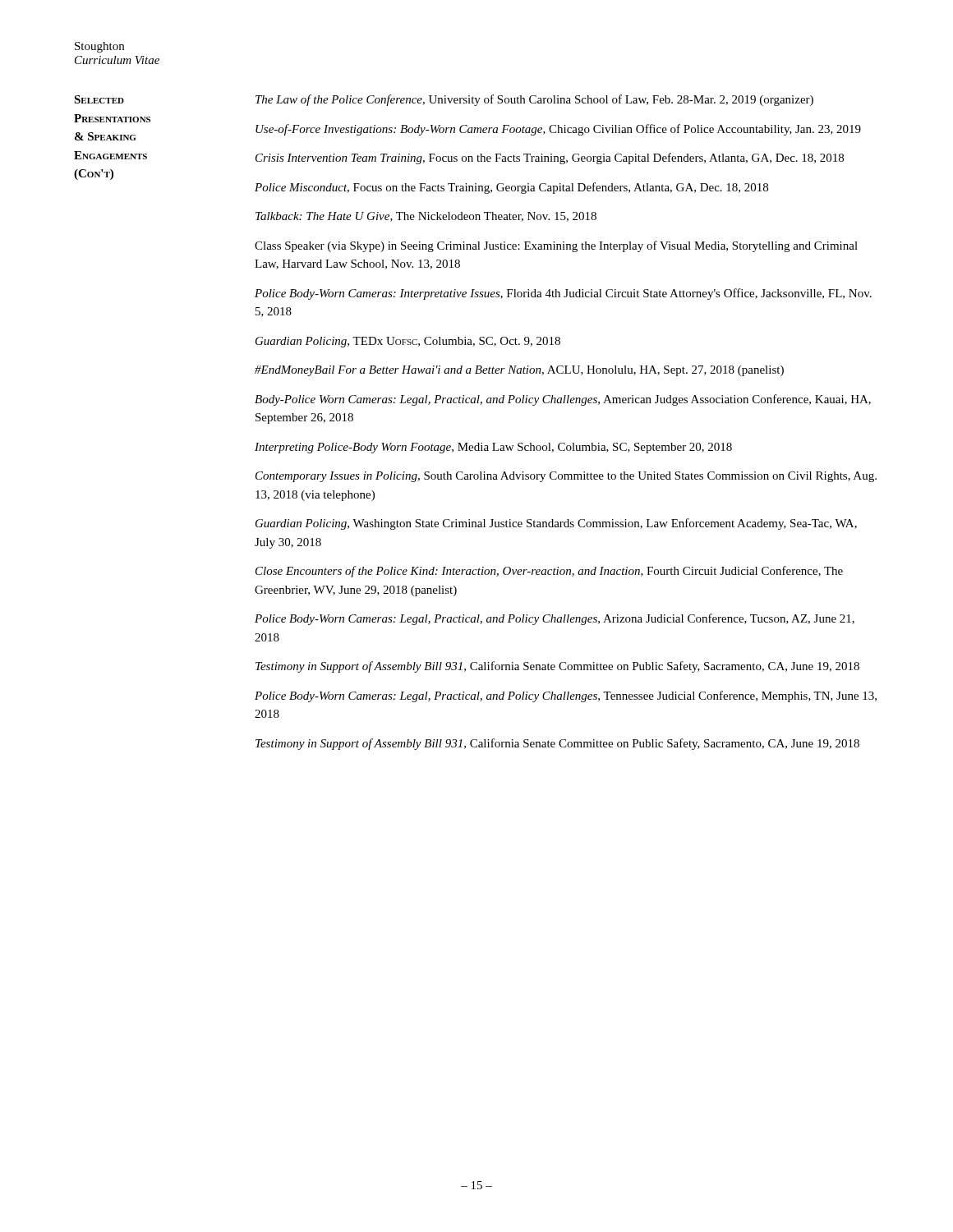The image size is (953, 1232).
Task: Click on the list item with the text "Talkback: The Hate"
Action: [x=567, y=216]
